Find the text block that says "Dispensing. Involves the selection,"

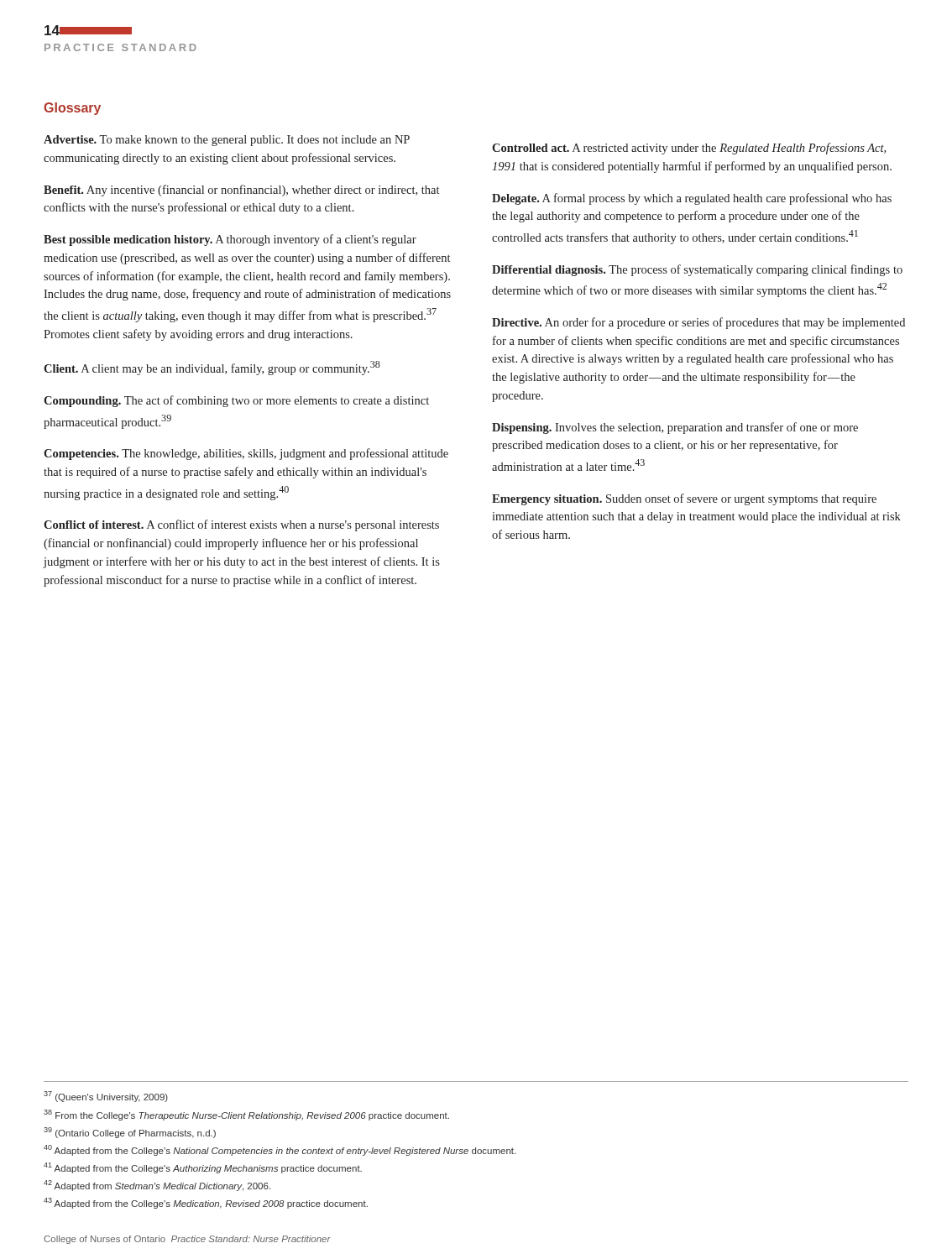700,448
